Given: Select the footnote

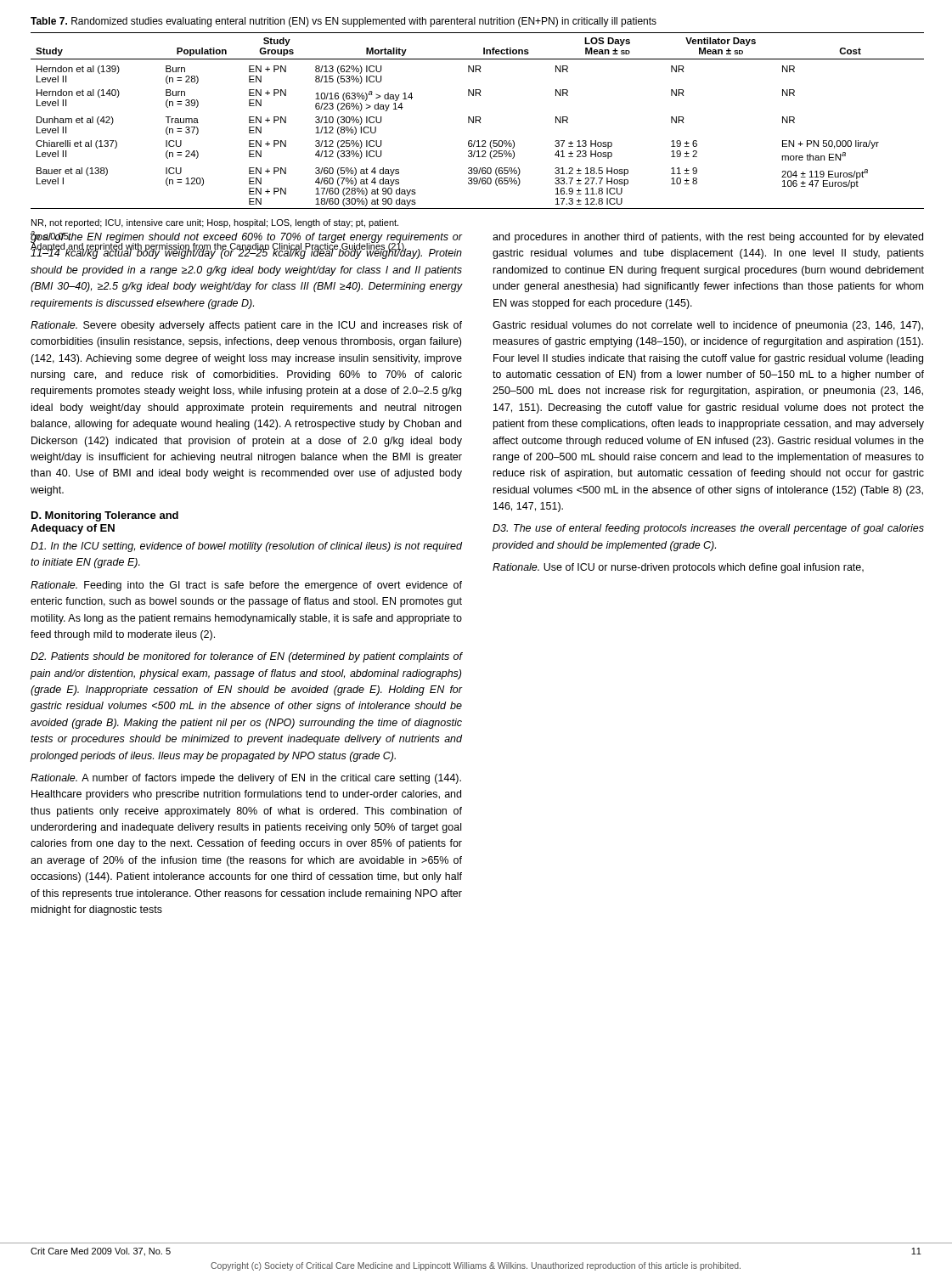Looking at the screenshot, I should (477, 234).
